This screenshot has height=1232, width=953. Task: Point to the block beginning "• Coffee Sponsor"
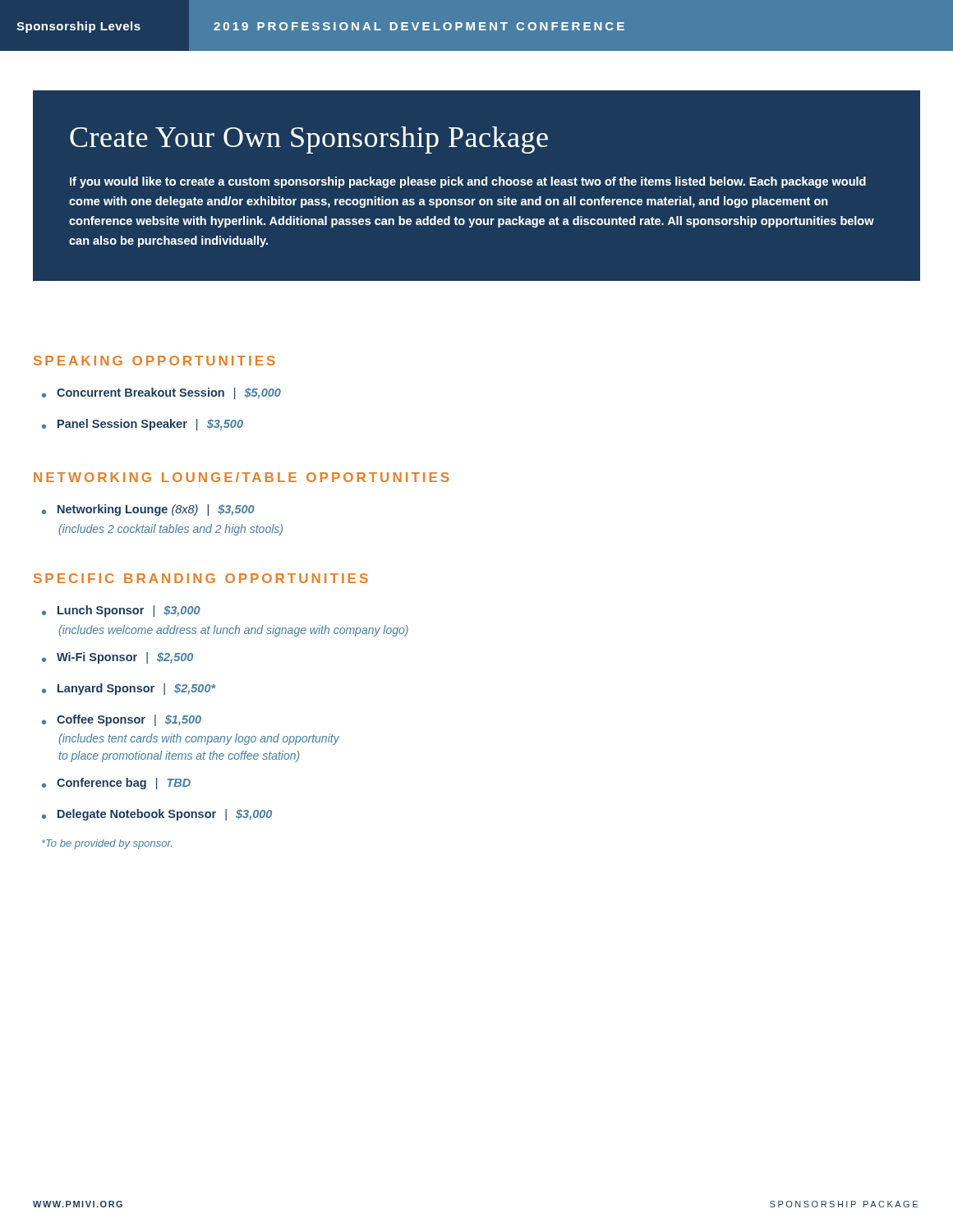click(190, 738)
